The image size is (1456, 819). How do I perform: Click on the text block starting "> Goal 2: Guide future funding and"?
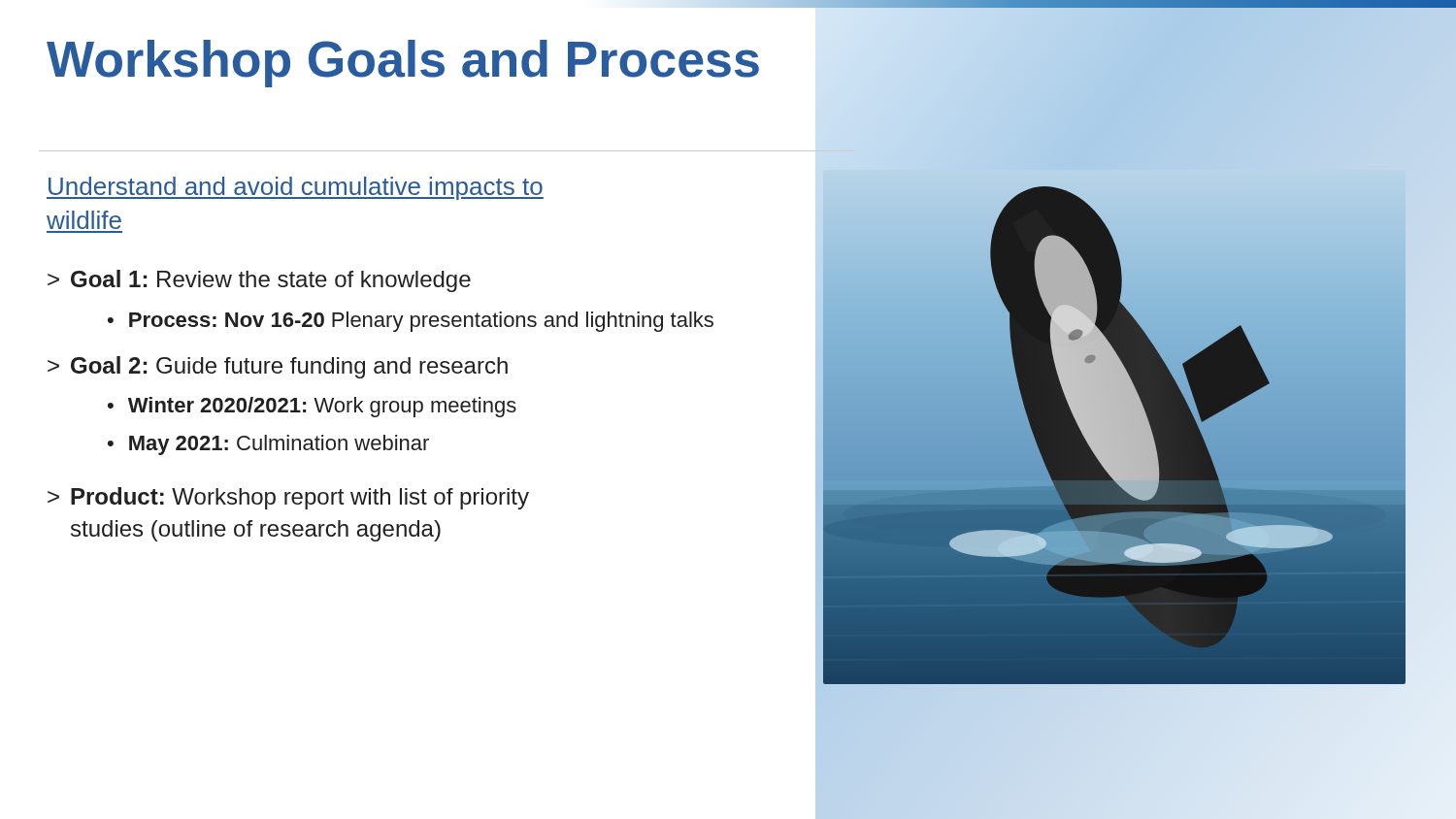(278, 365)
